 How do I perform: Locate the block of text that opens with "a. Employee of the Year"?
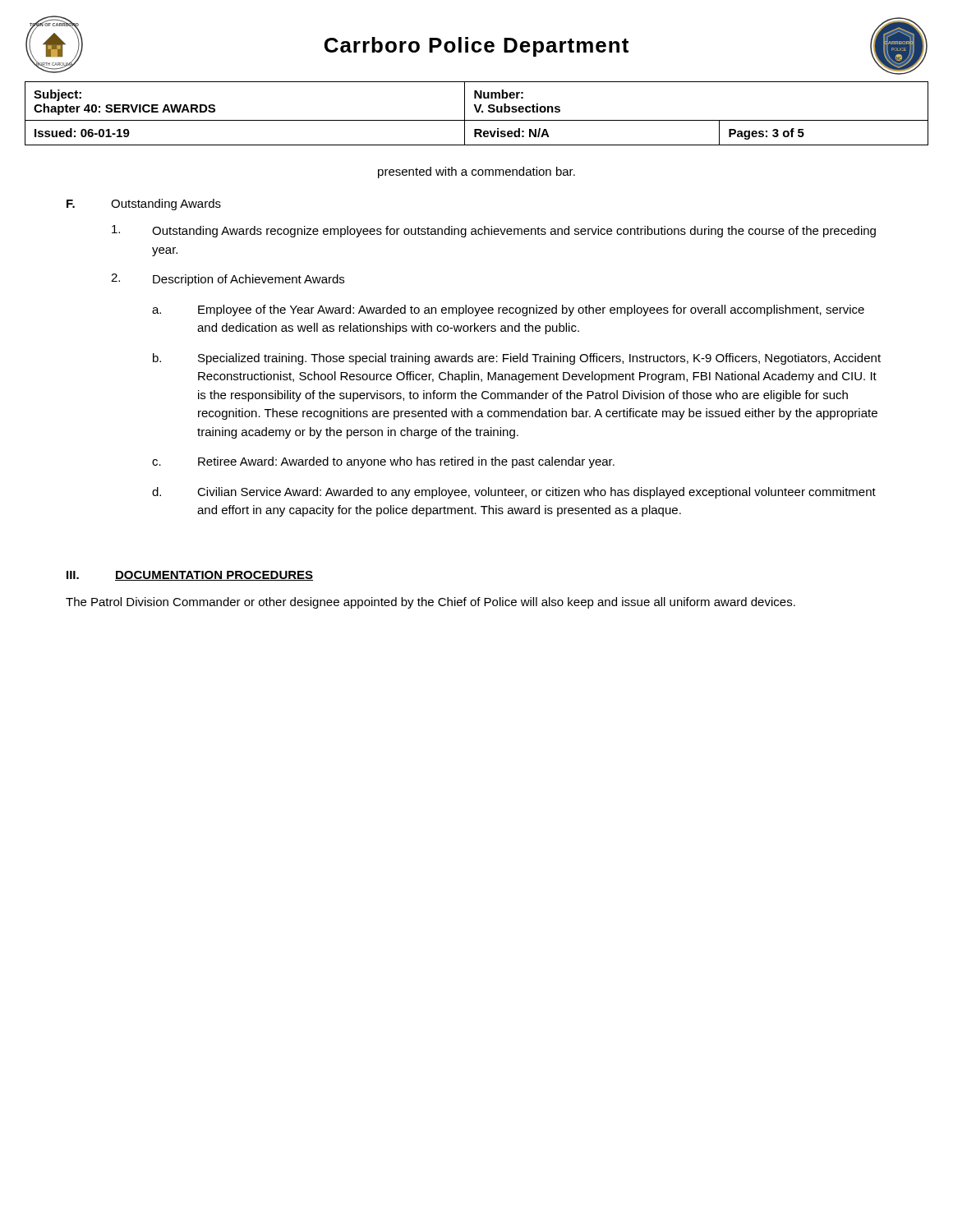click(520, 319)
